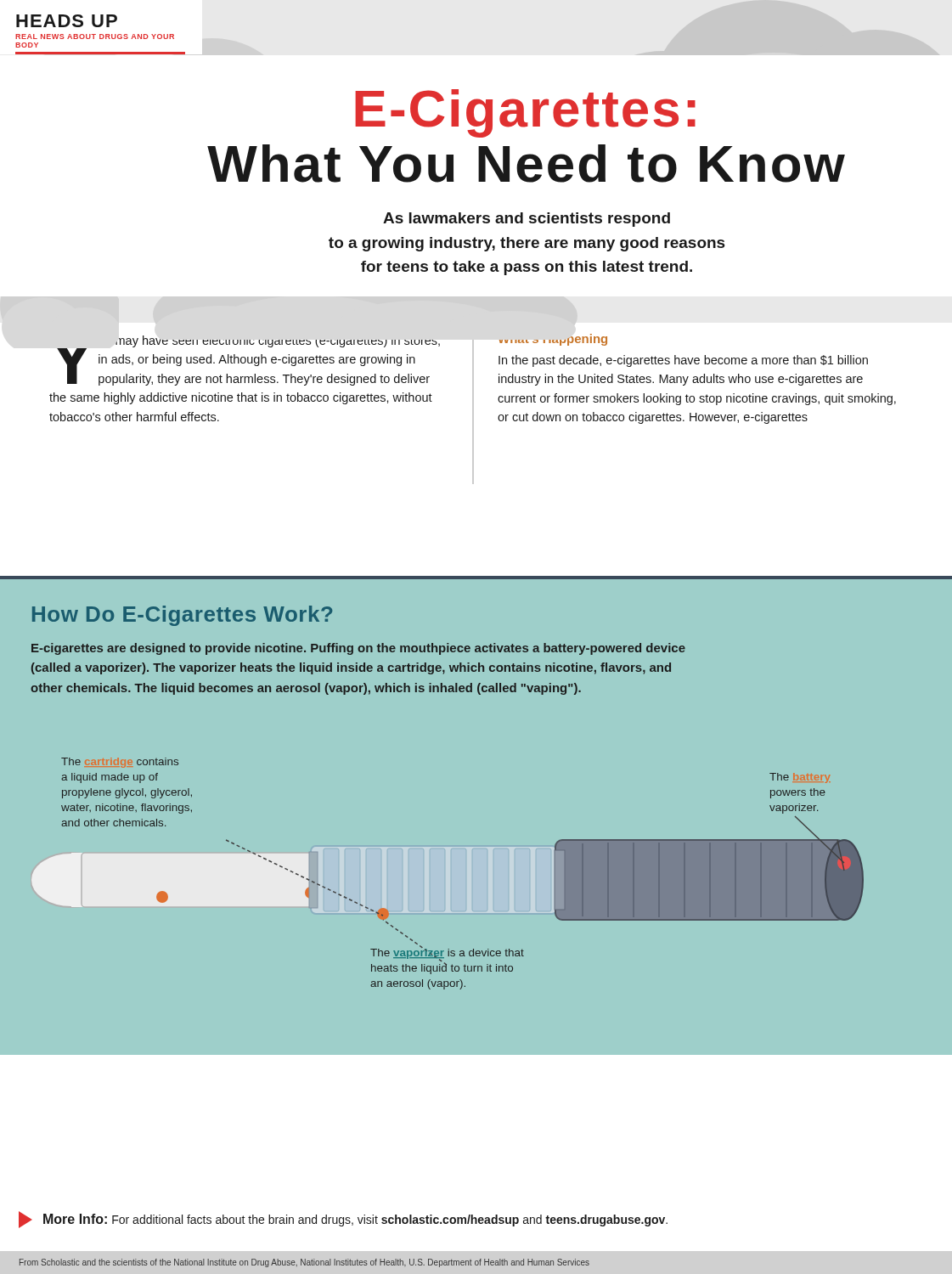Select the text block that reads "E-cigarettes are designed to provide"
The image size is (952, 1274).
coord(358,667)
